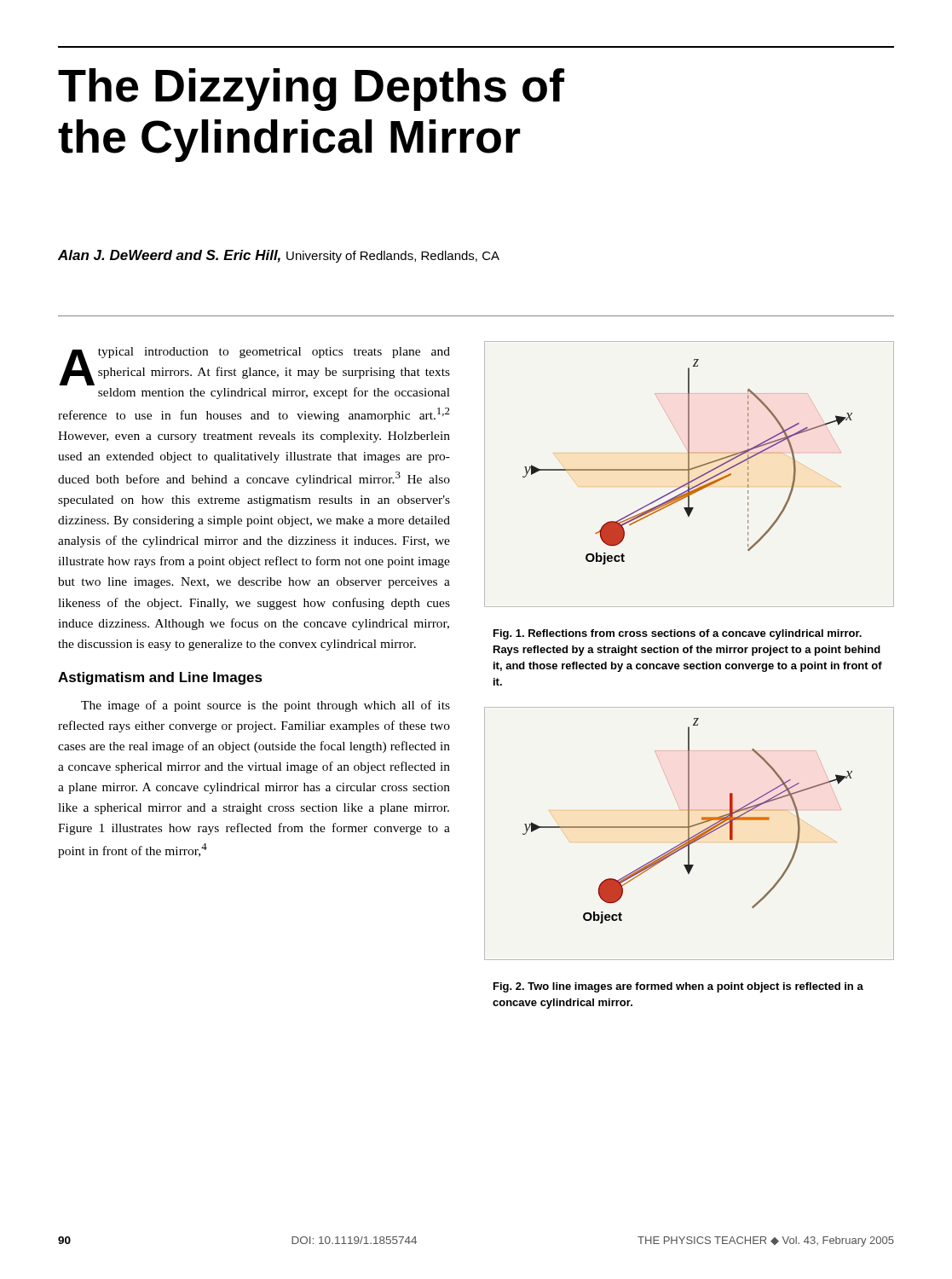
Task: Point to the passage starting "Atypical introduction to geometrical optics treats"
Action: click(254, 496)
